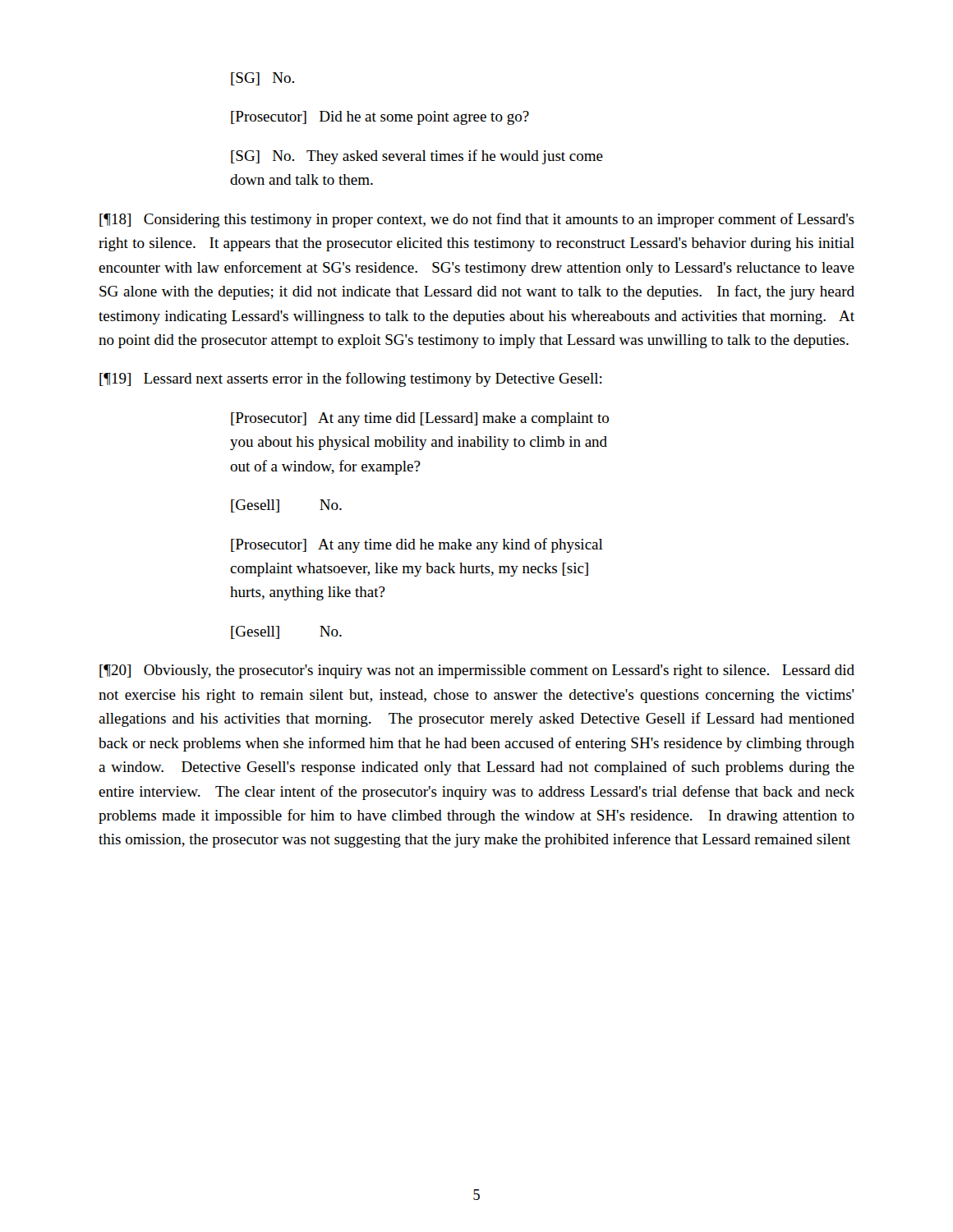
Task: Locate the block of text that opens with "[Prosecutor] At any time did [Lessard] make"
Action: tap(420, 442)
